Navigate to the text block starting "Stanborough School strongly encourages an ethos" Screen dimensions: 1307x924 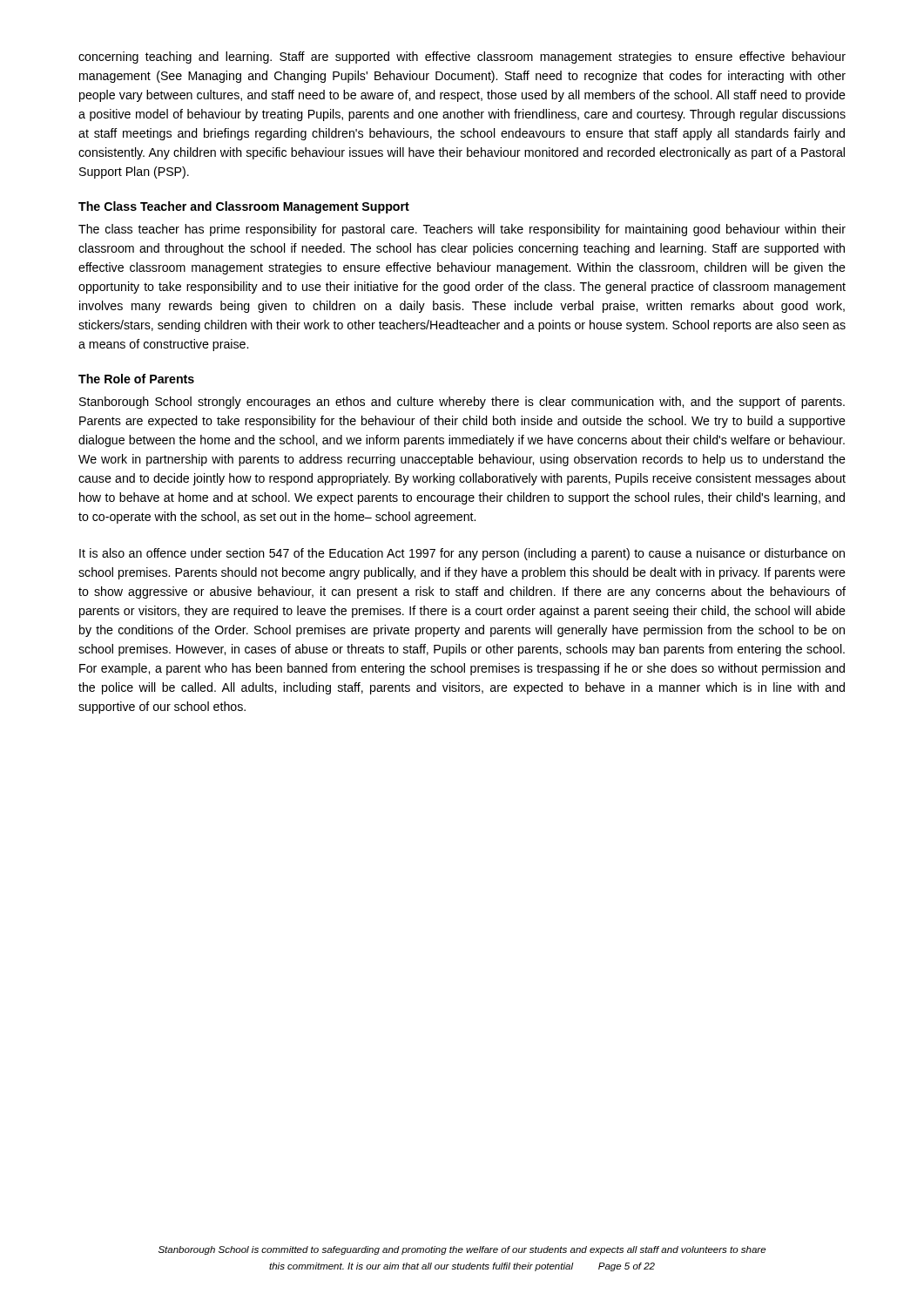pos(462,459)
